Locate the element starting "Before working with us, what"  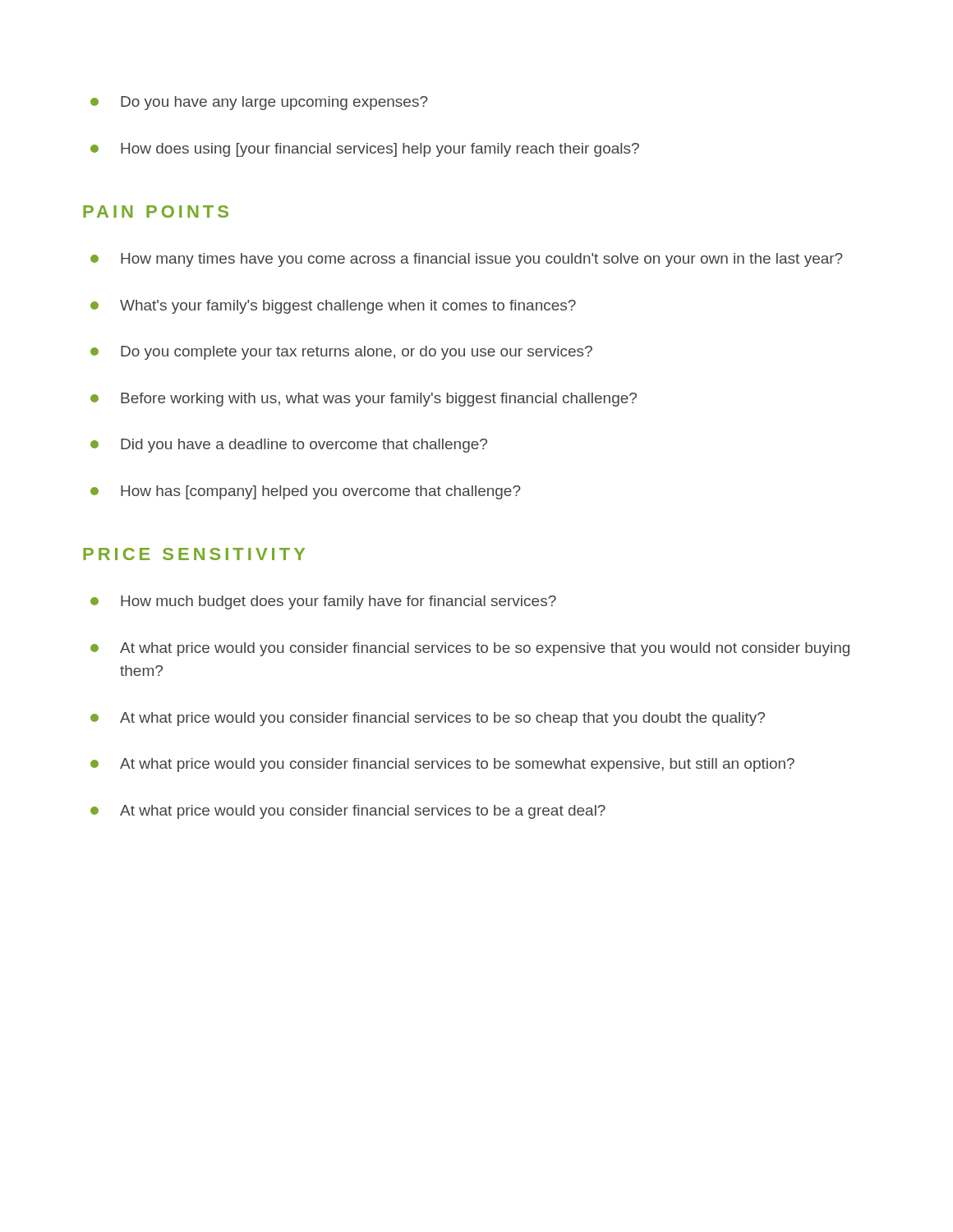481,398
